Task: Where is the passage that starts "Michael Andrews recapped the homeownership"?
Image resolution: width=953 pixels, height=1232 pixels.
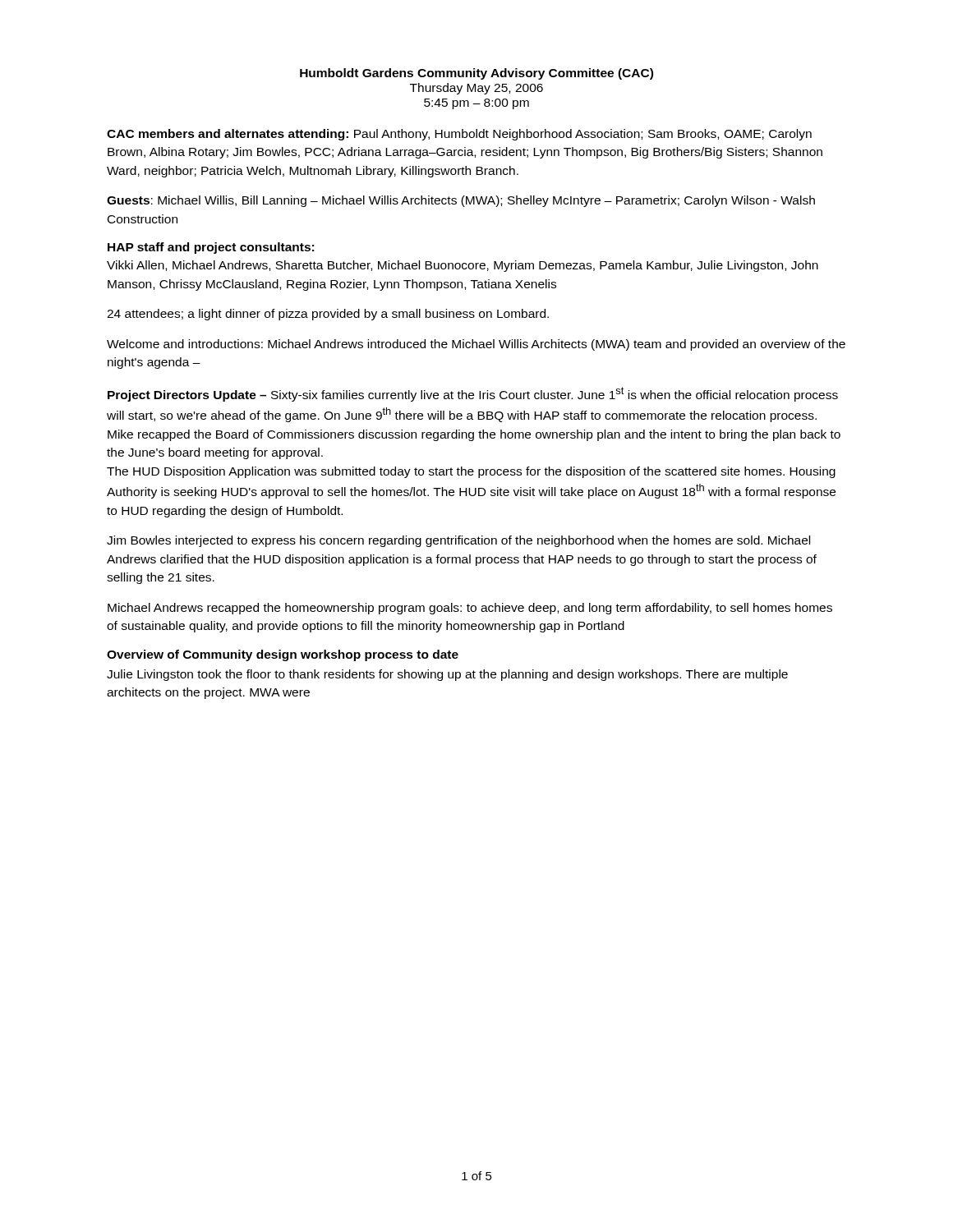Action: pos(476,617)
